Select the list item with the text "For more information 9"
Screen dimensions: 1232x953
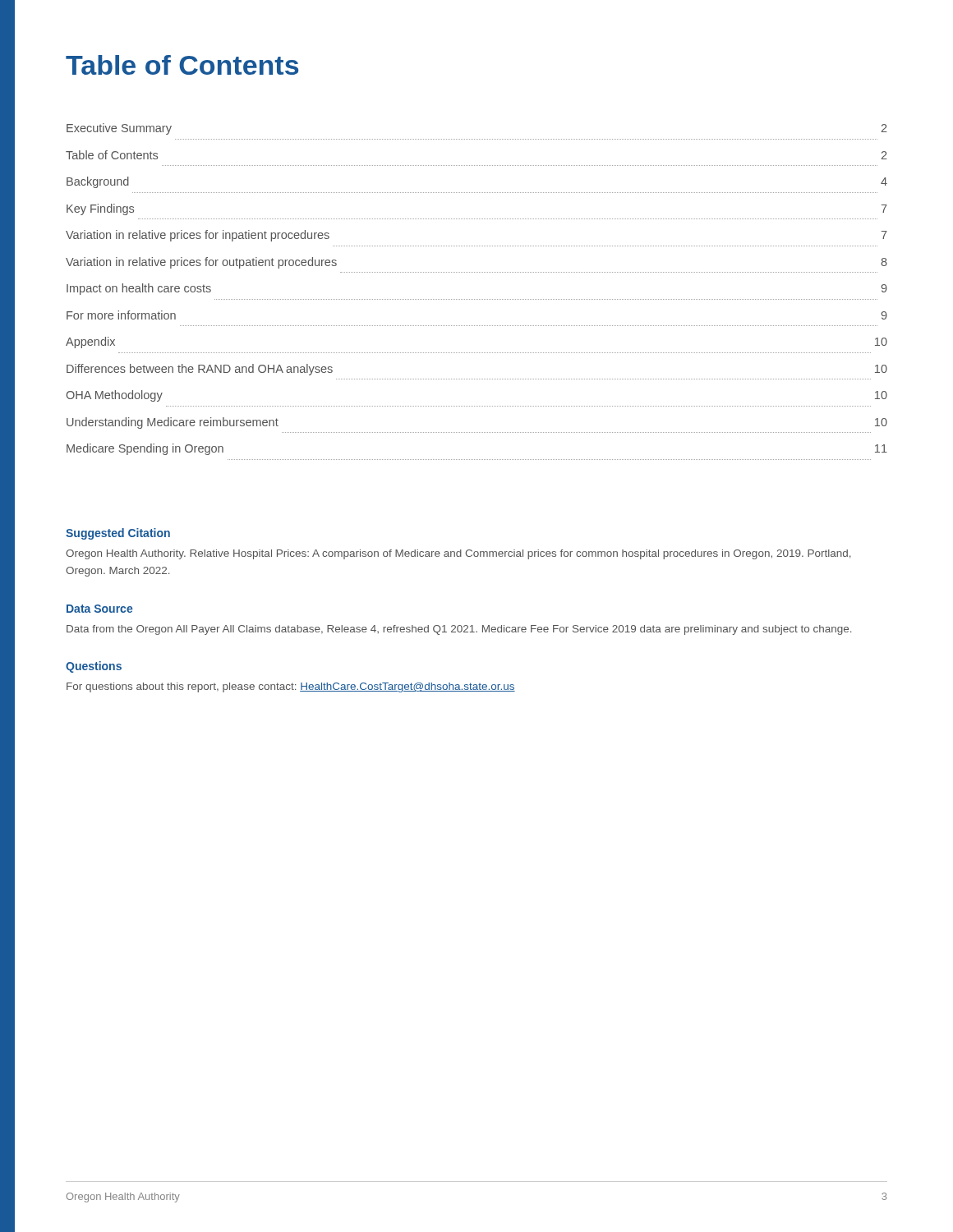pos(476,315)
